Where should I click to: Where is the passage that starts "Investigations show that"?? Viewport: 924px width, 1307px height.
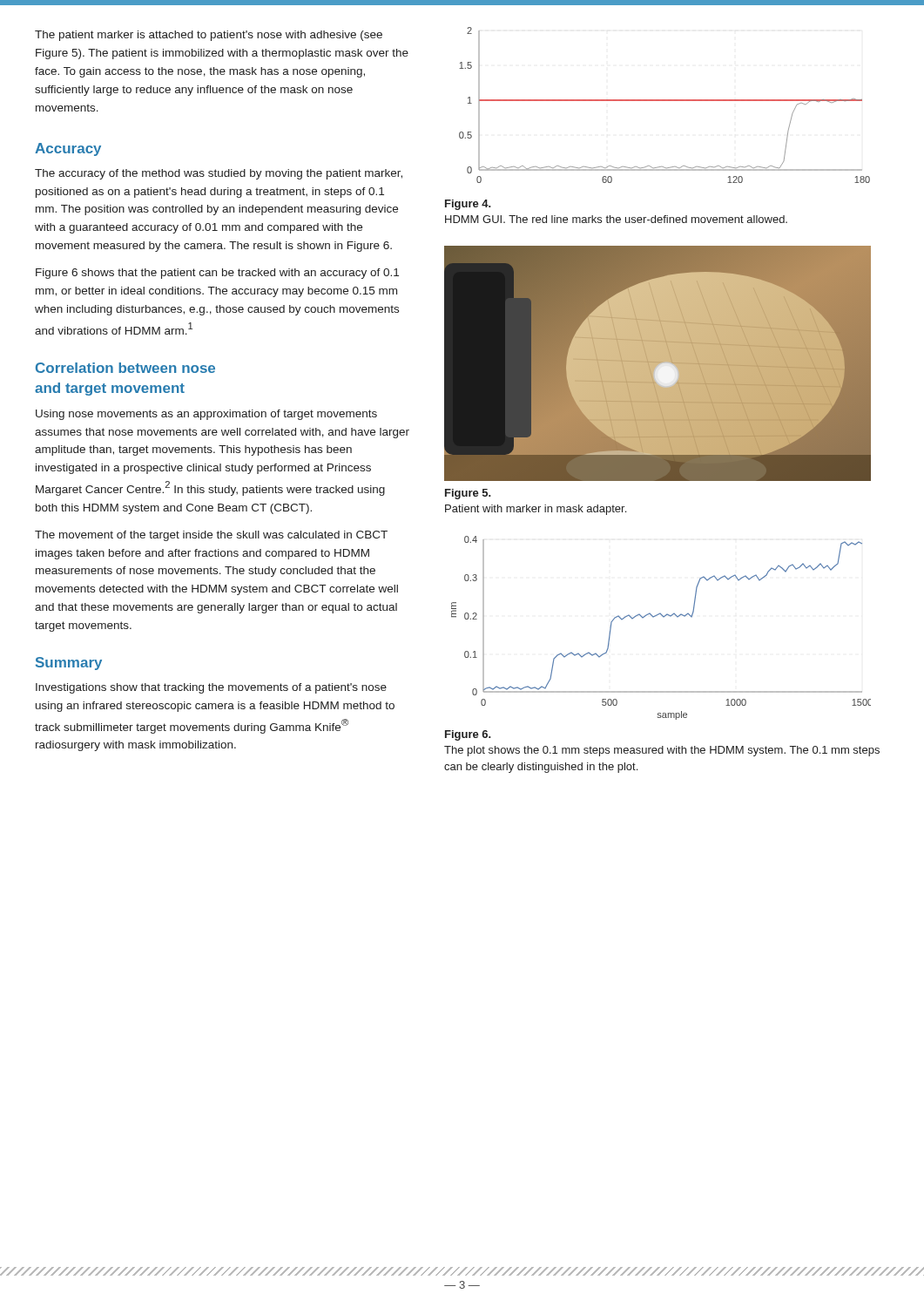[222, 717]
